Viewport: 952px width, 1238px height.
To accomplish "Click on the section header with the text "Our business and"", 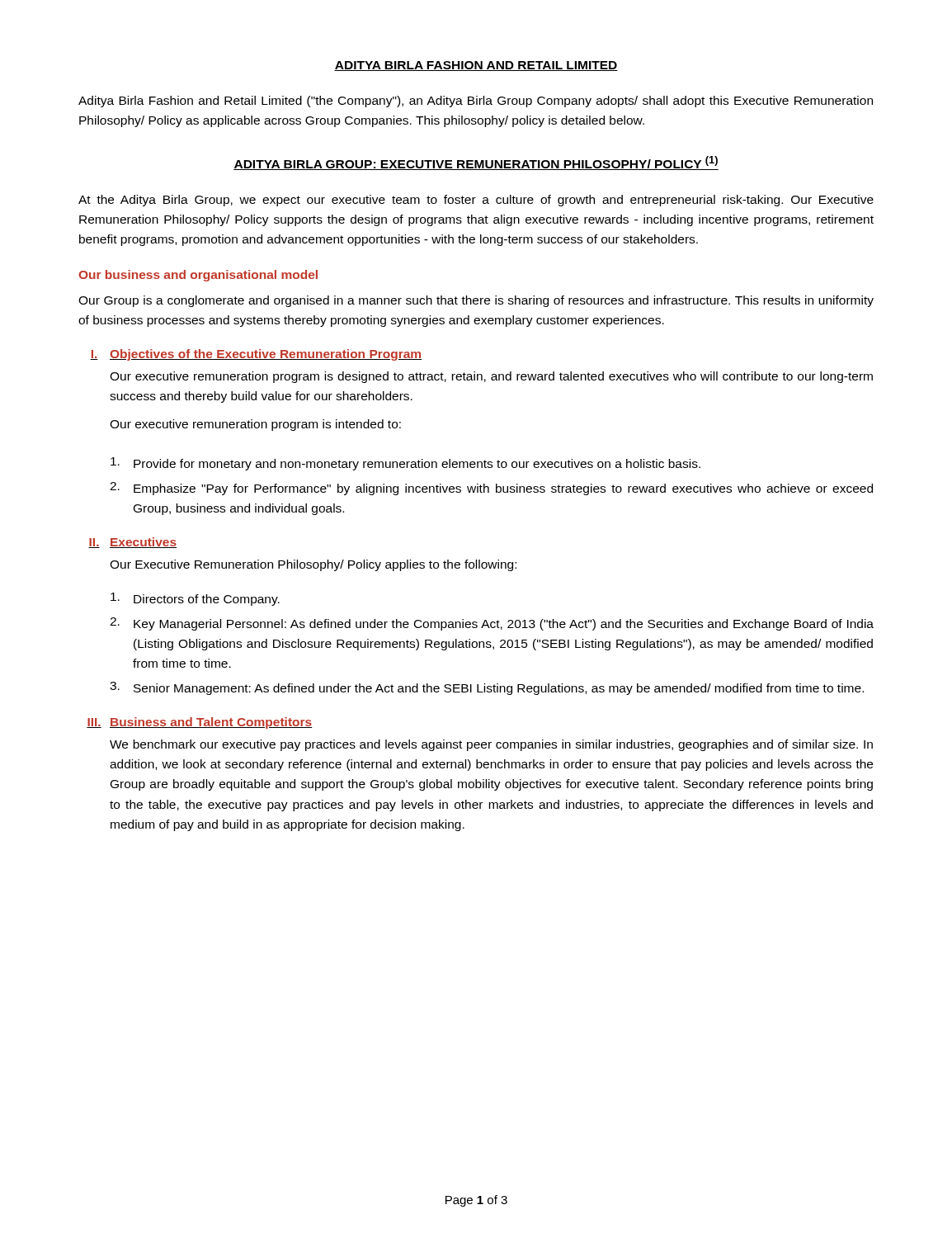I will (x=198, y=275).
